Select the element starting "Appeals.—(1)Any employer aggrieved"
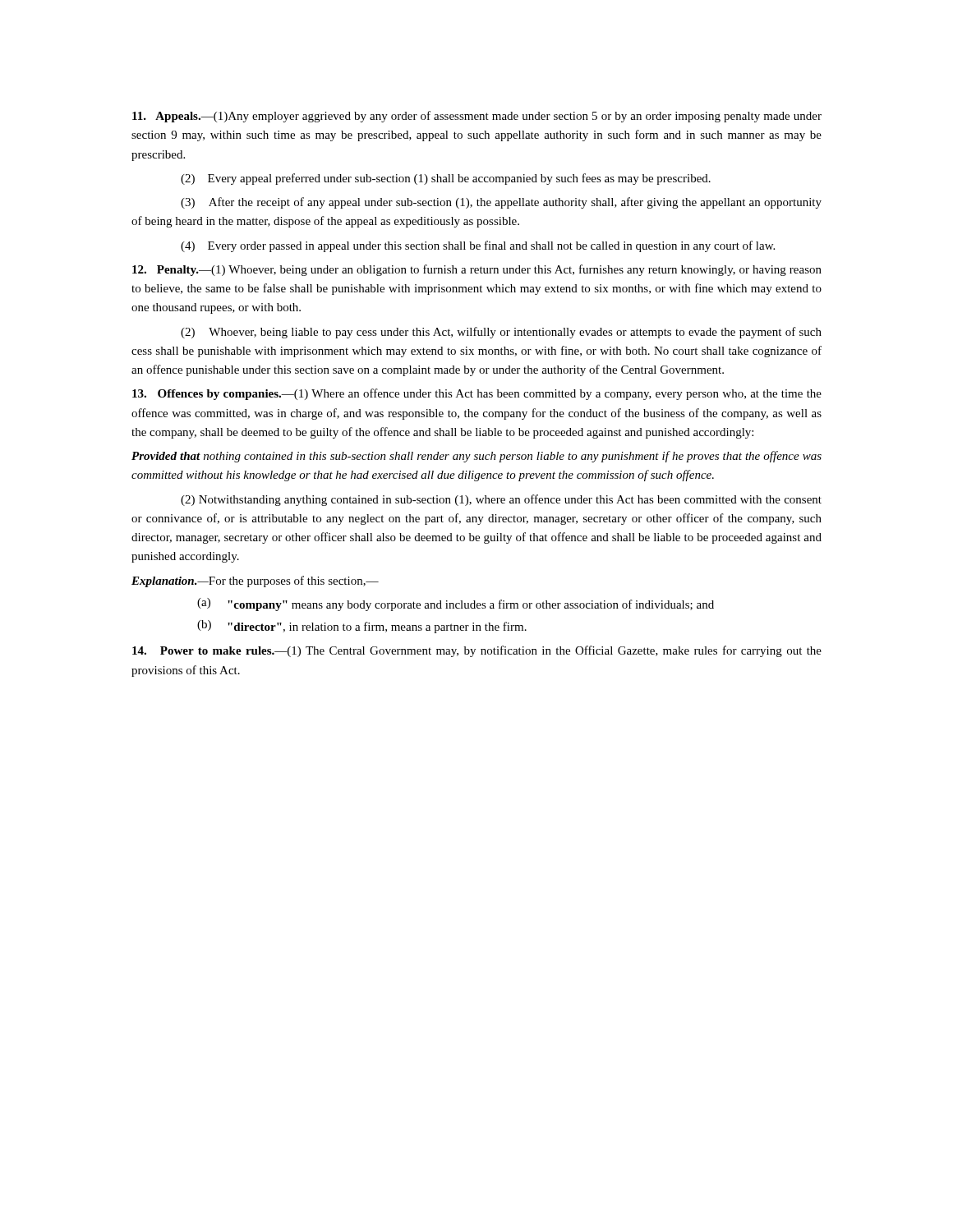Viewport: 953px width, 1232px height. pos(476,349)
